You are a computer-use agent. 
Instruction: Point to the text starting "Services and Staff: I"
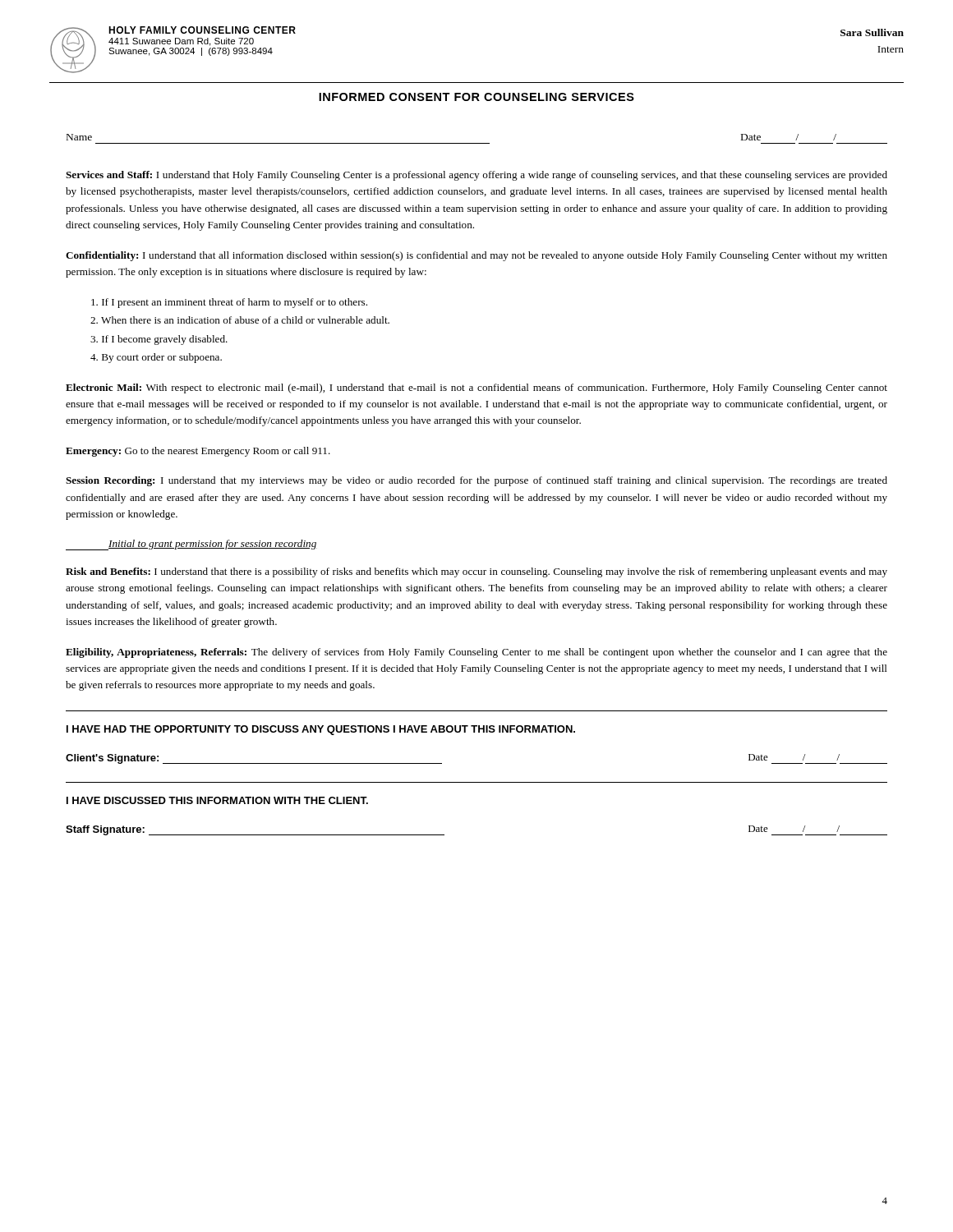click(476, 200)
